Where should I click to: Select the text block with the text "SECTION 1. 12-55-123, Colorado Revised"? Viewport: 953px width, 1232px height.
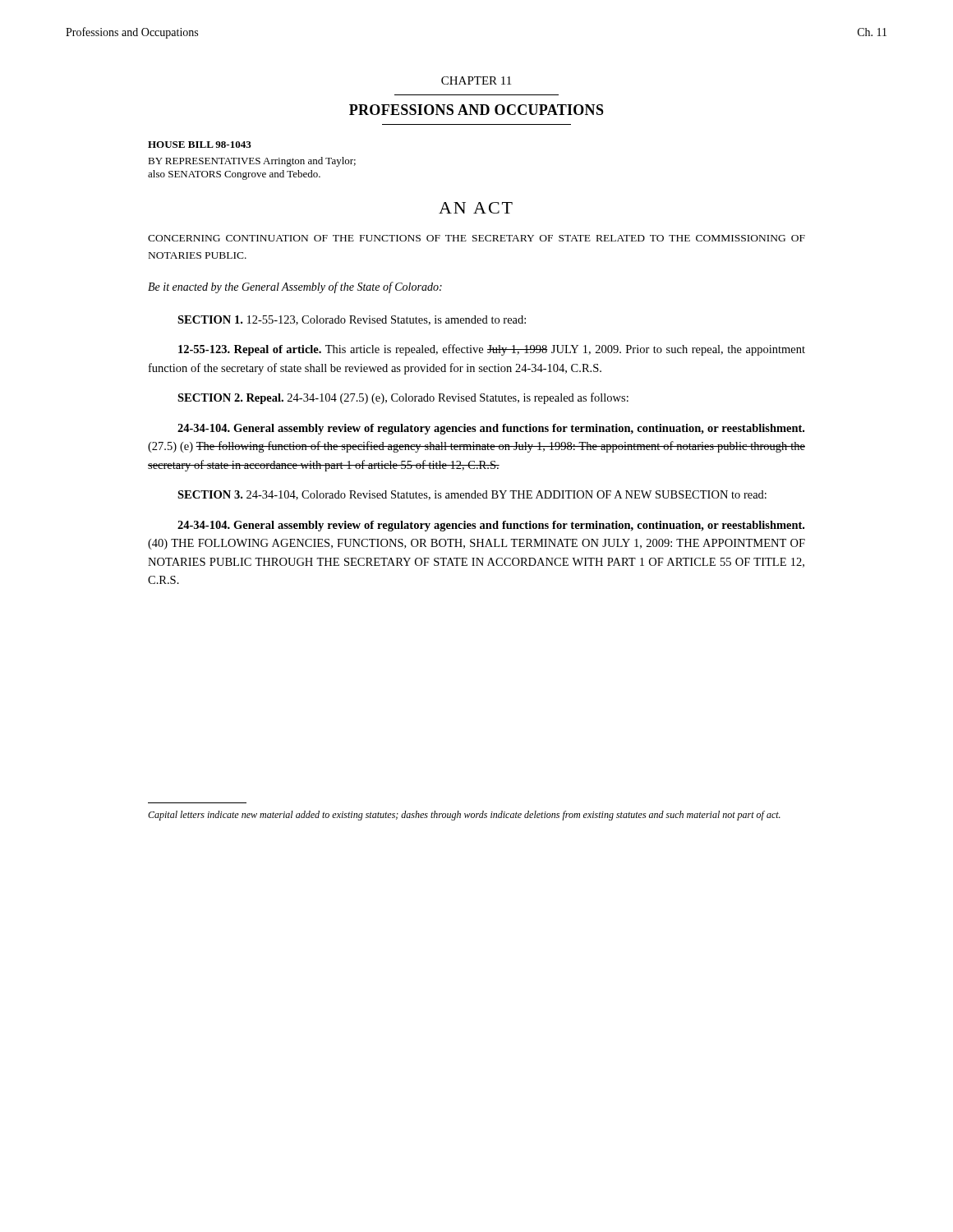(352, 319)
